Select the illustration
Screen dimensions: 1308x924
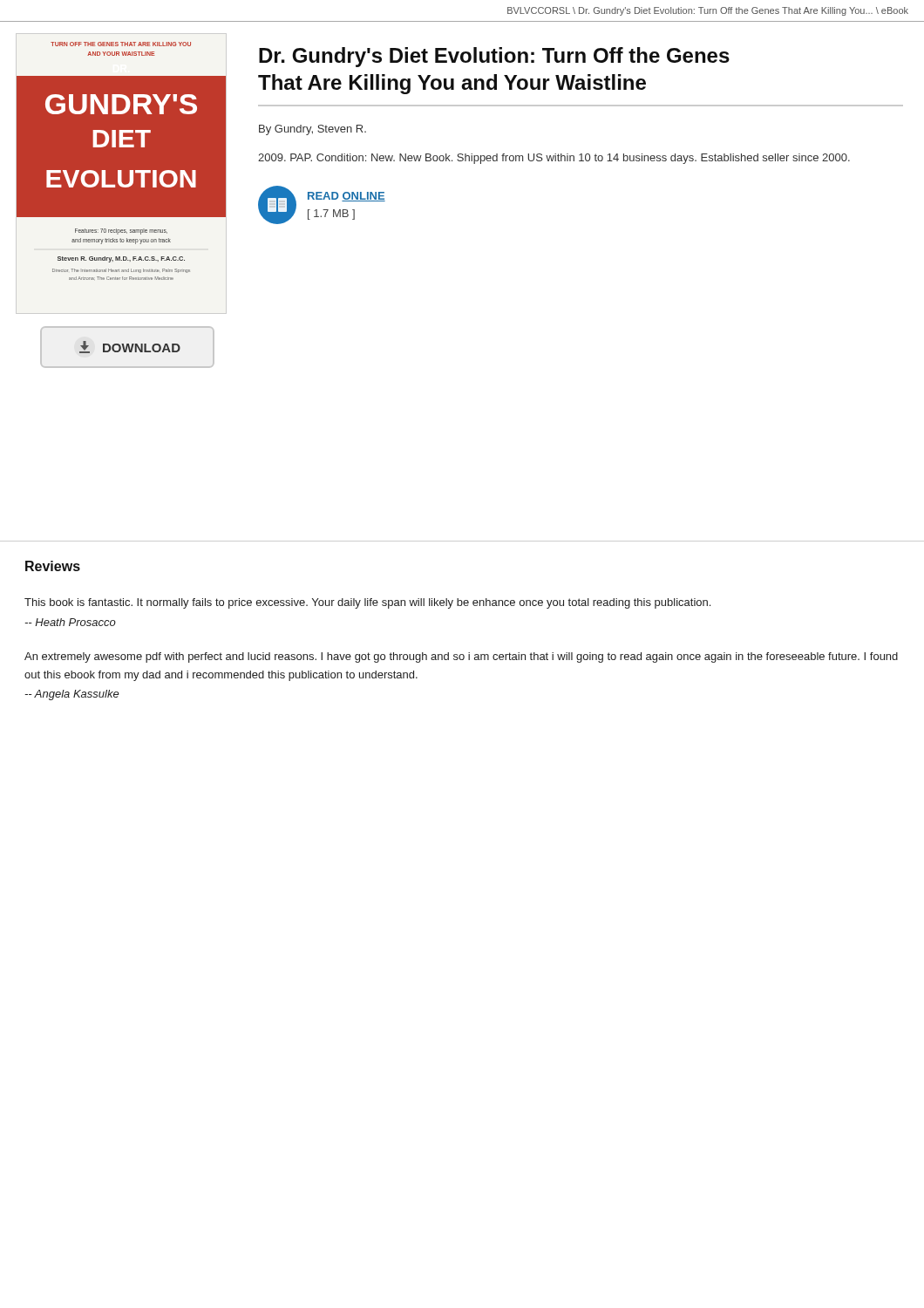pos(121,174)
